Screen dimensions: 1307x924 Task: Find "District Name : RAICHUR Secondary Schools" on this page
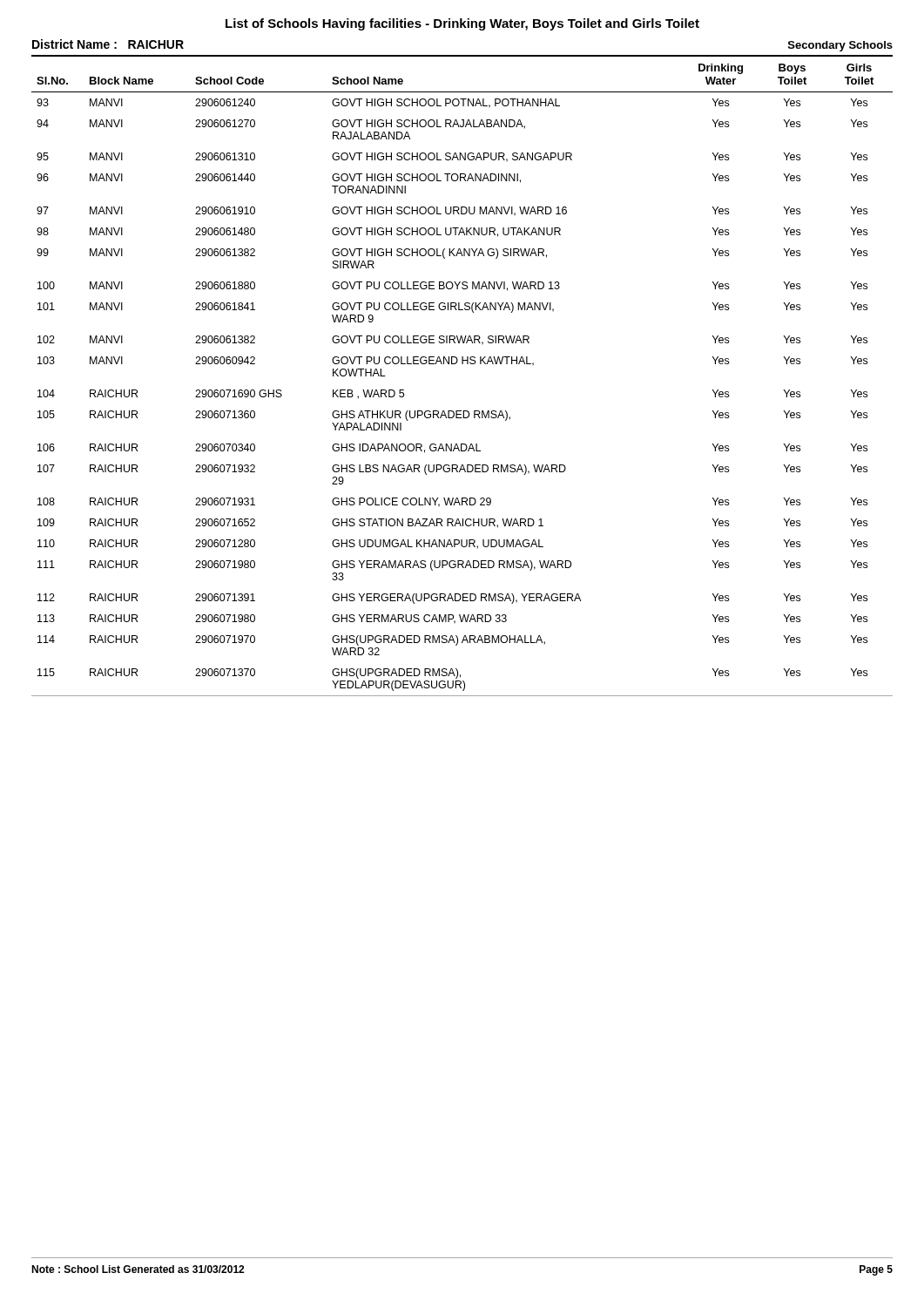(462, 44)
